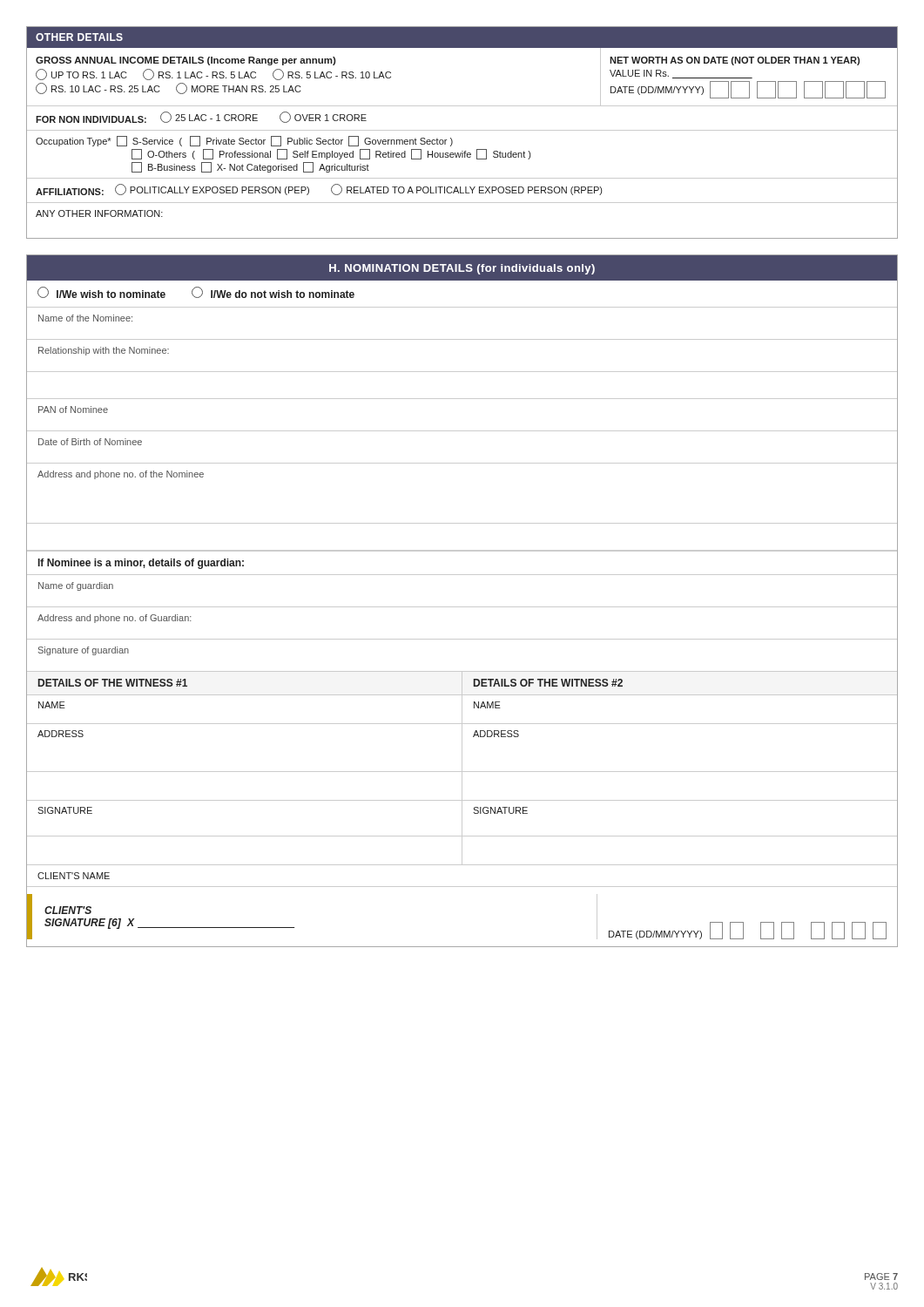Navigate to the block starting "OTHER DETAILS GROSS ANNUAL INCOME DETAILS (Income"

point(462,132)
